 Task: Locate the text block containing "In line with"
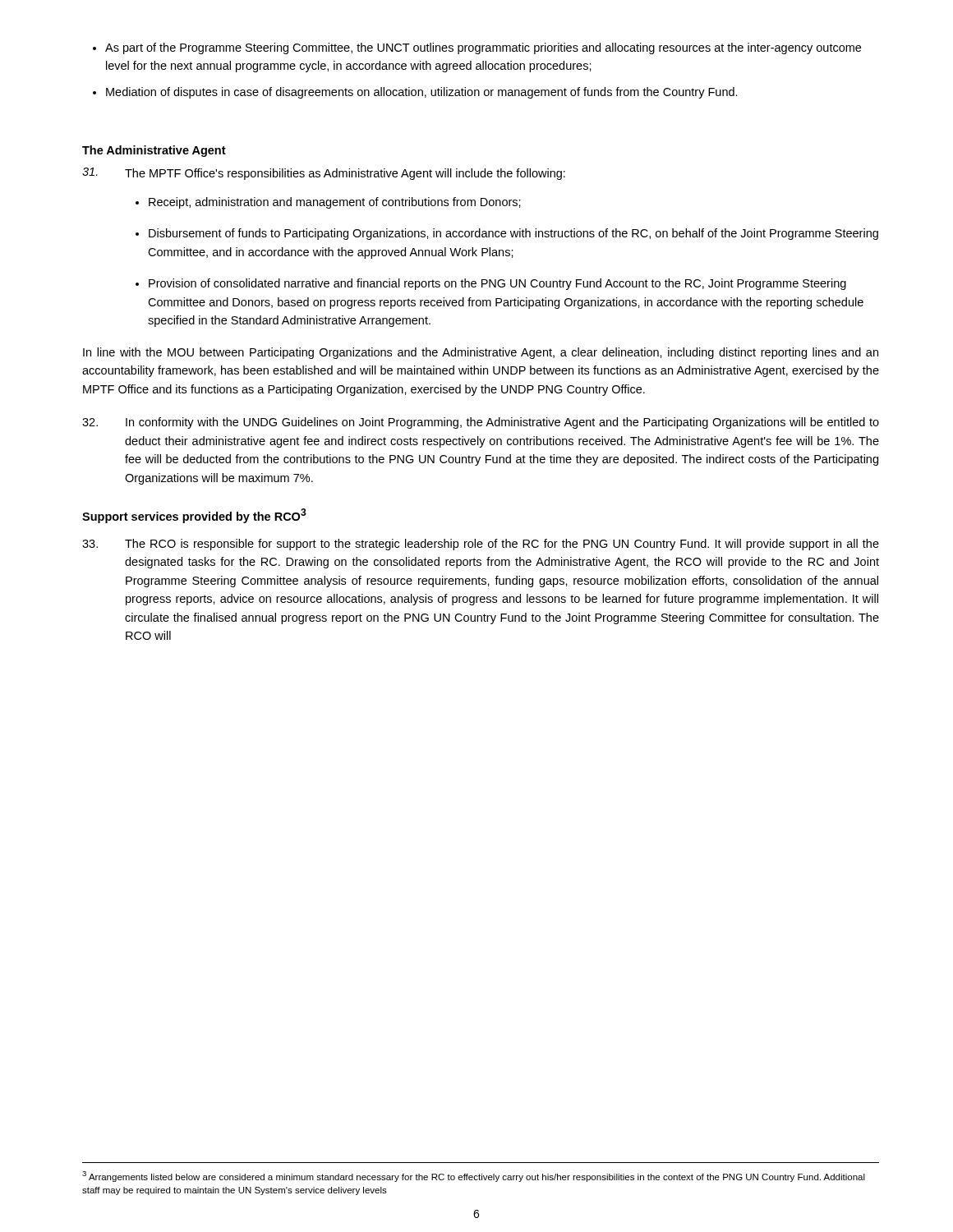point(481,371)
